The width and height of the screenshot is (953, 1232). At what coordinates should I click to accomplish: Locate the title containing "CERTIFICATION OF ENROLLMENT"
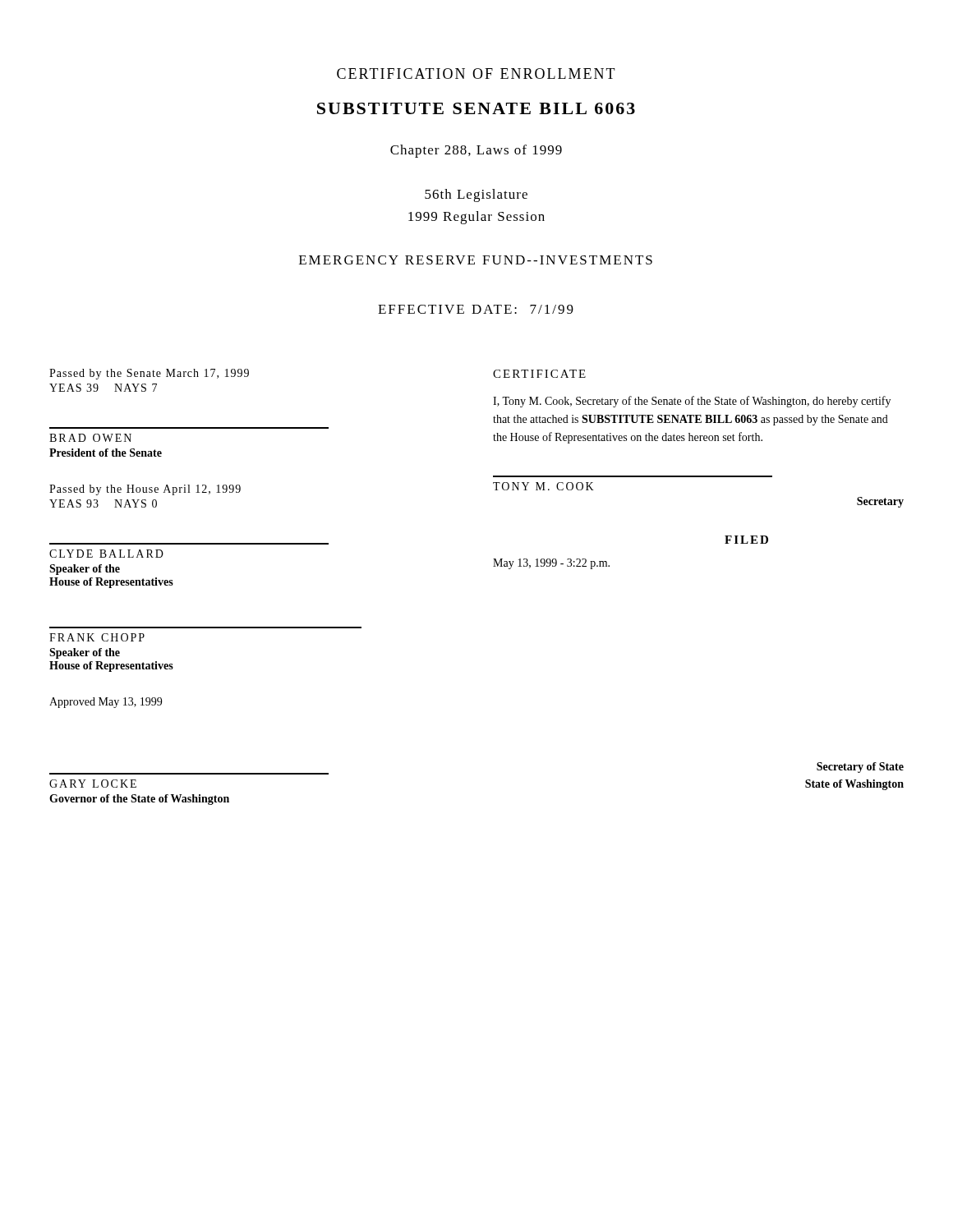(x=476, y=74)
